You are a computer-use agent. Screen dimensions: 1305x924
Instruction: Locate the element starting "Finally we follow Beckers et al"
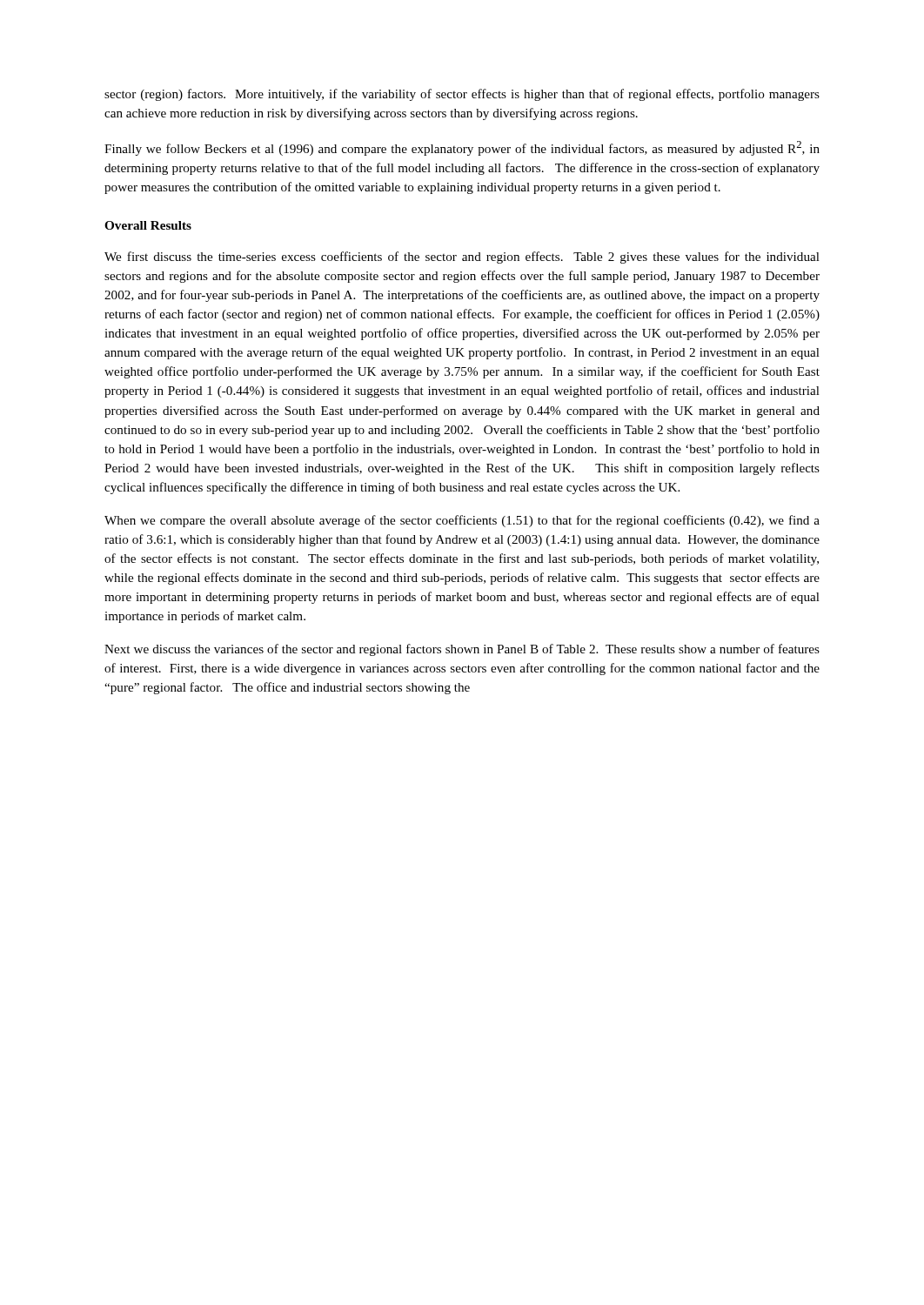coord(462,166)
